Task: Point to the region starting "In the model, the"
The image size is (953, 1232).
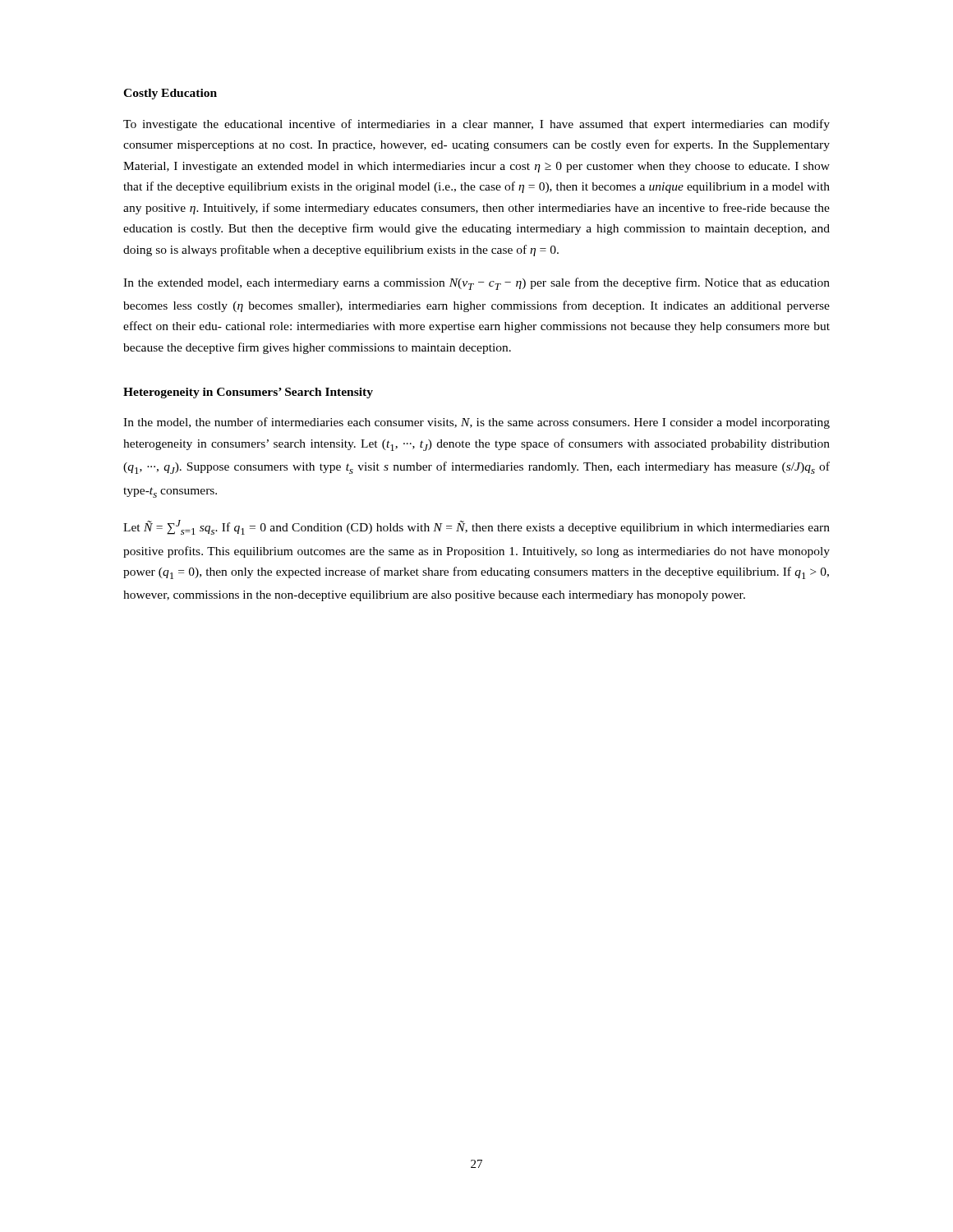Action: (476, 457)
